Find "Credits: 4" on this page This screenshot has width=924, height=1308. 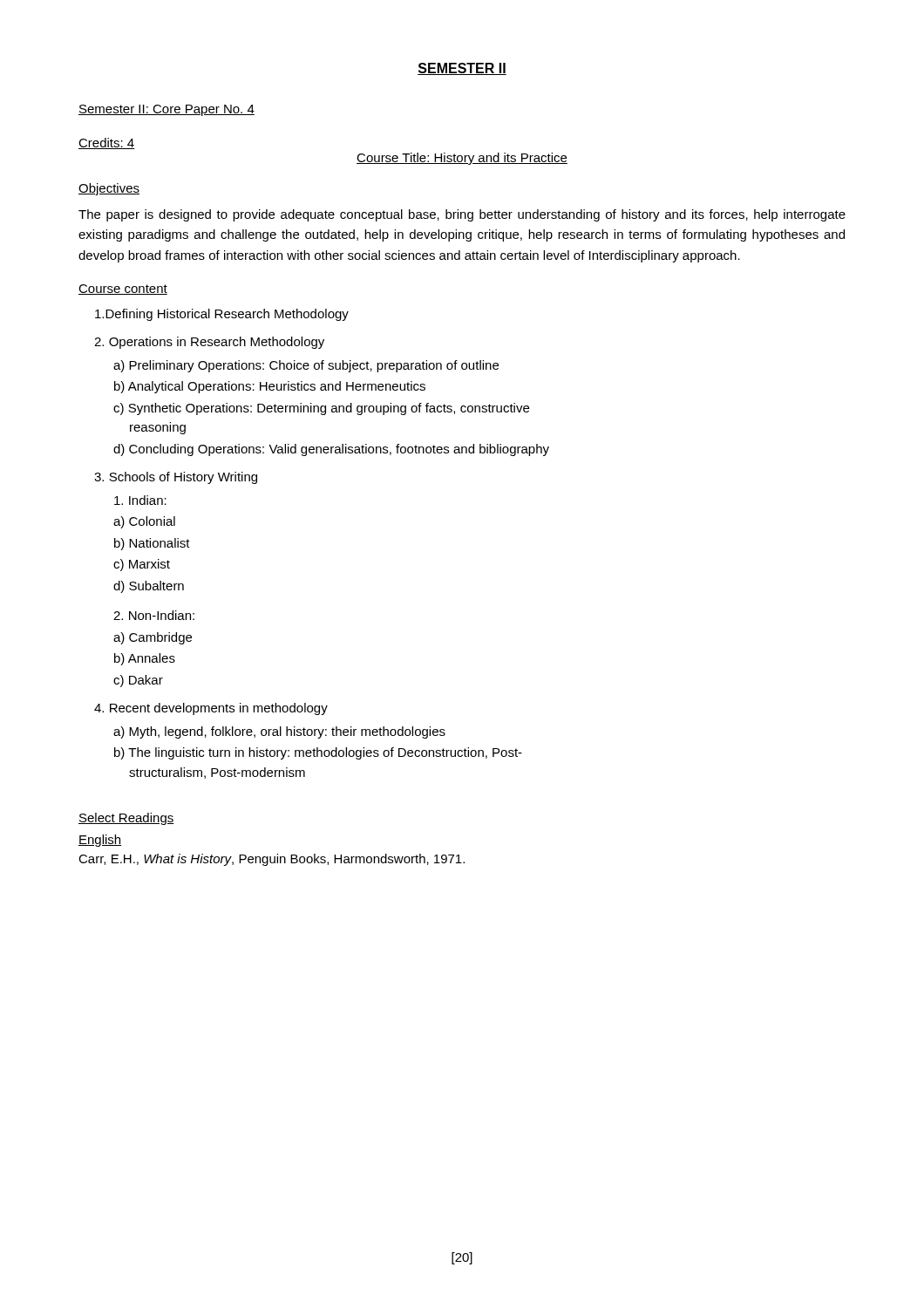pos(106,143)
